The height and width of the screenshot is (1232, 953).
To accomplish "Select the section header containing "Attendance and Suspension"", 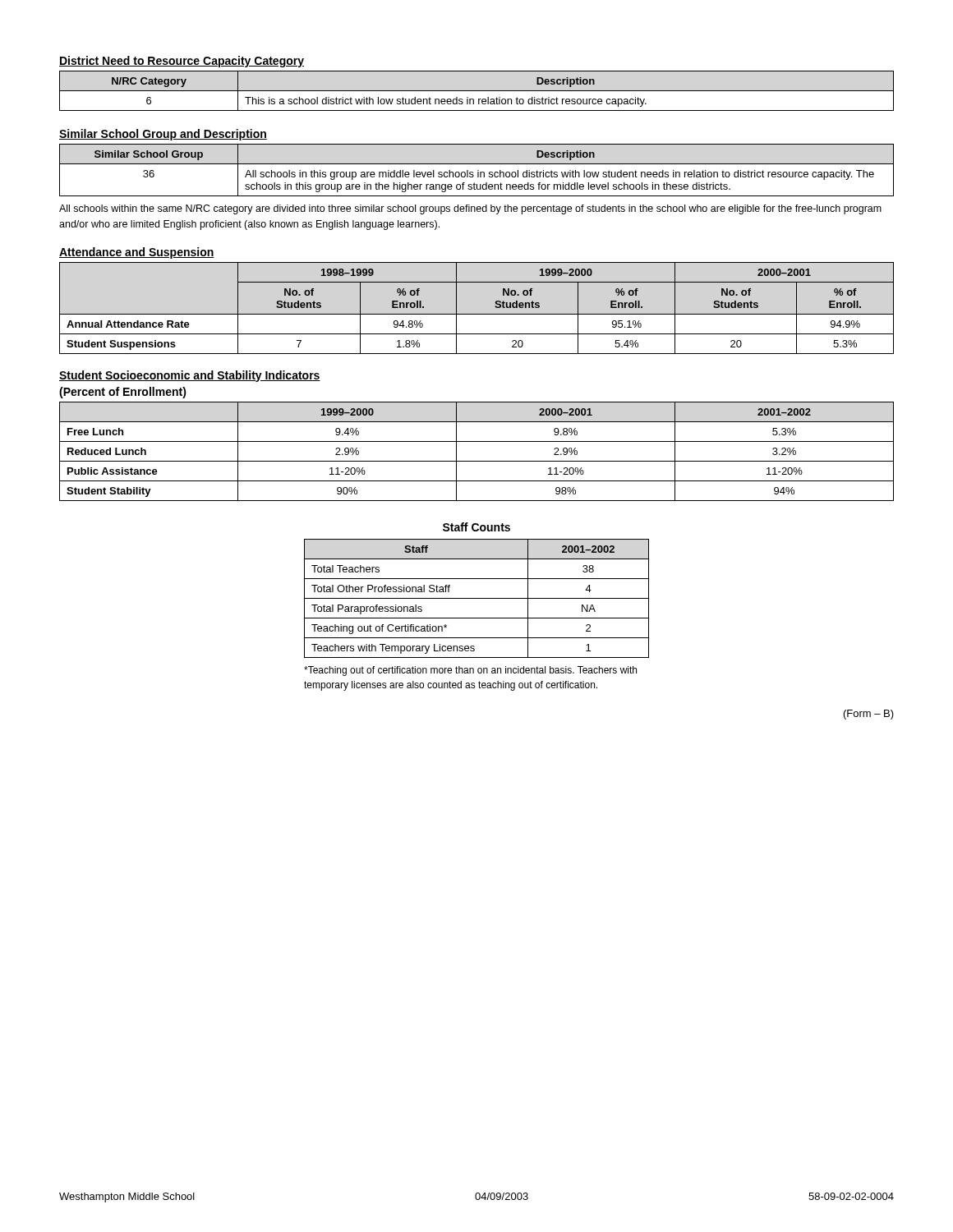I will coord(137,252).
